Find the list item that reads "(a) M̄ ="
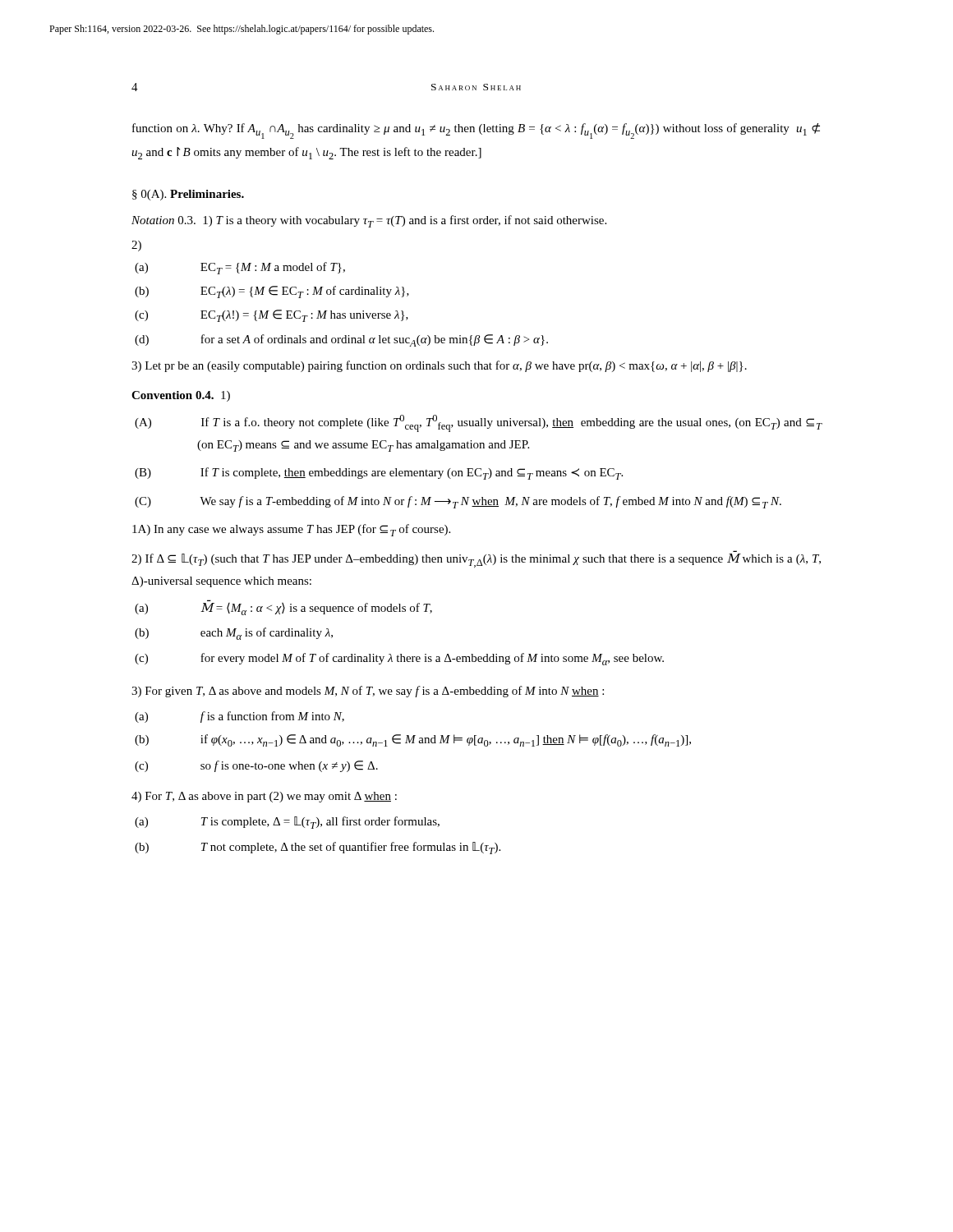The image size is (953, 1232). tap(315, 608)
